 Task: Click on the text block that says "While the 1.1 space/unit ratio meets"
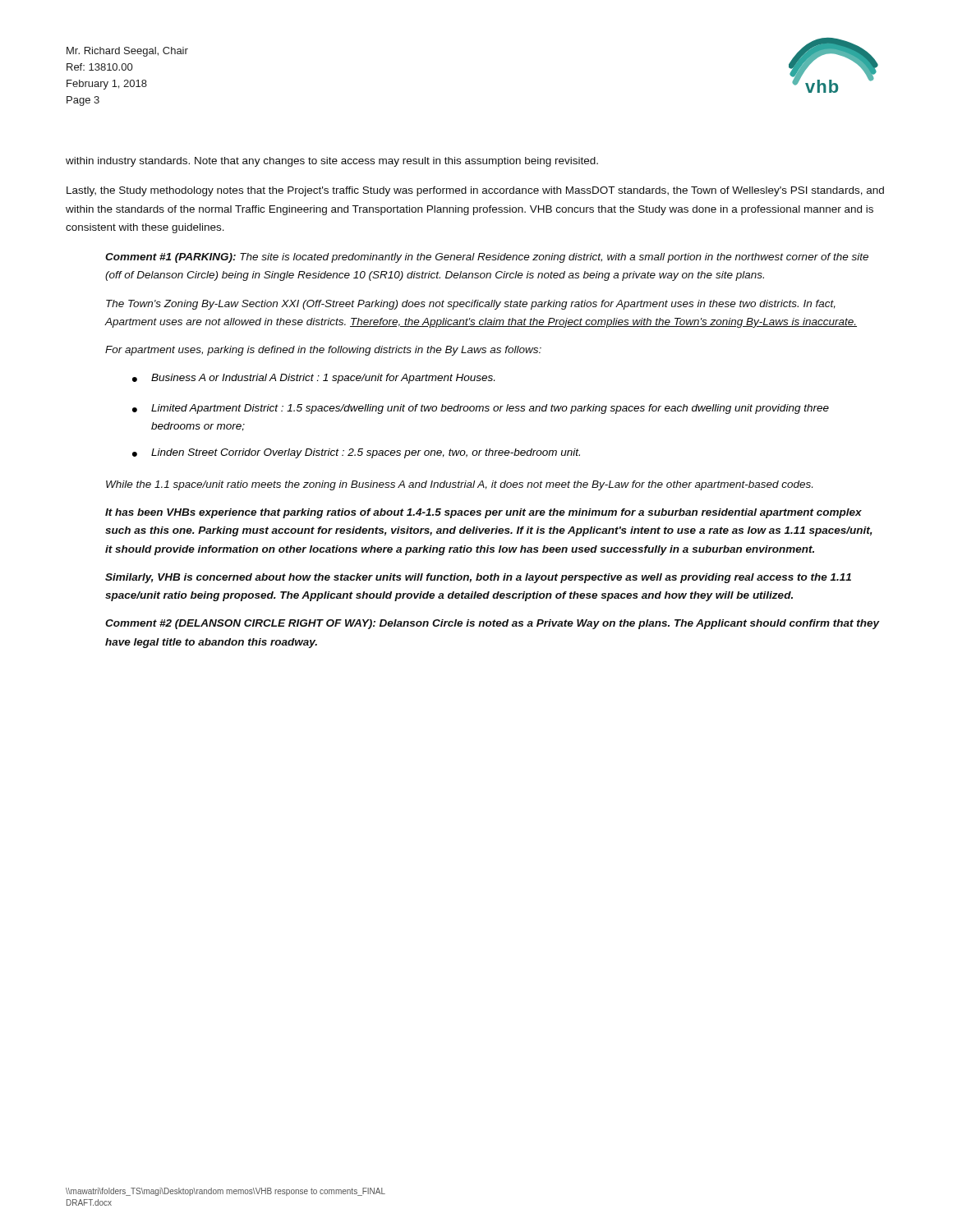coord(460,484)
